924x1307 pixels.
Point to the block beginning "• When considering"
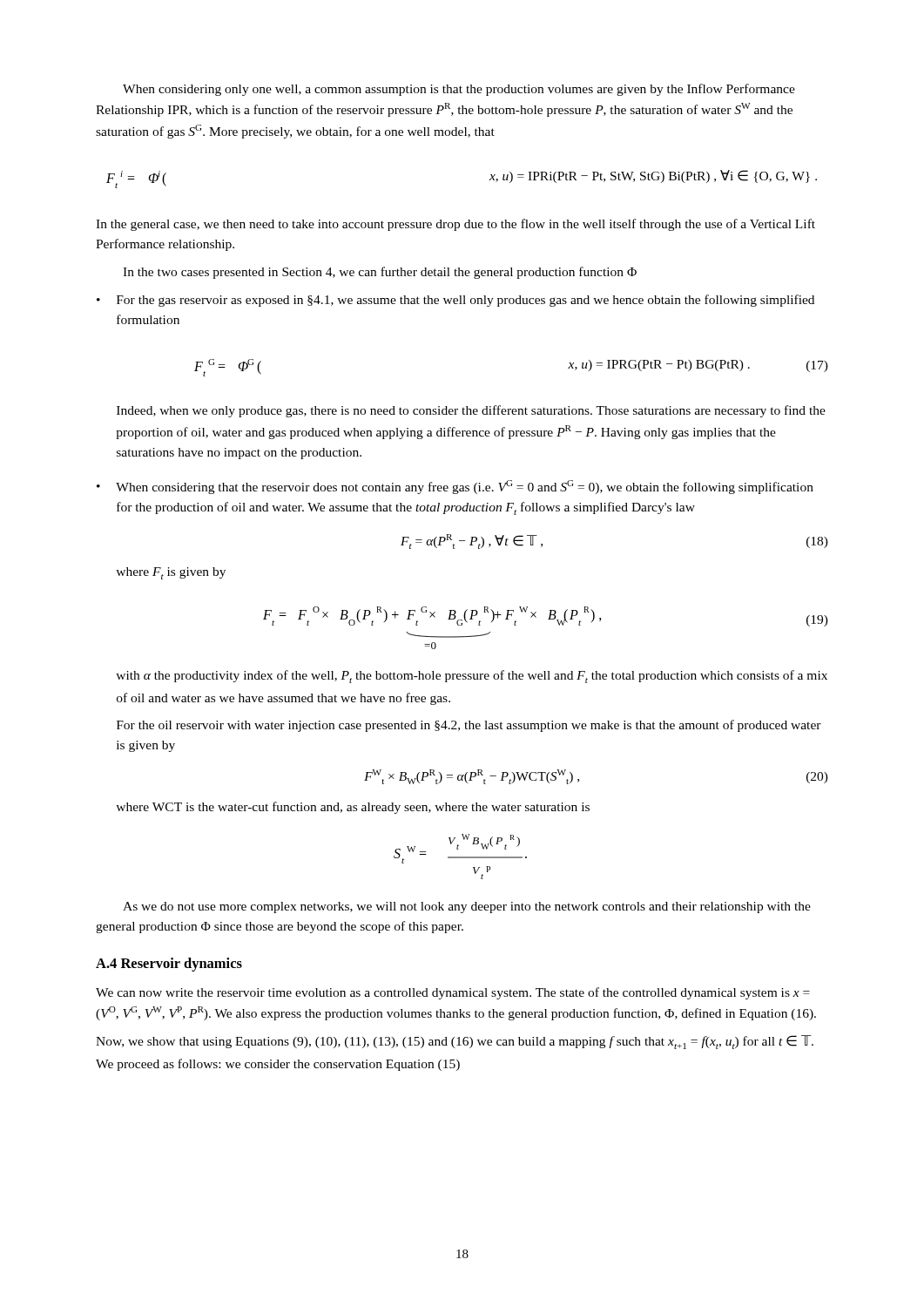(462, 682)
